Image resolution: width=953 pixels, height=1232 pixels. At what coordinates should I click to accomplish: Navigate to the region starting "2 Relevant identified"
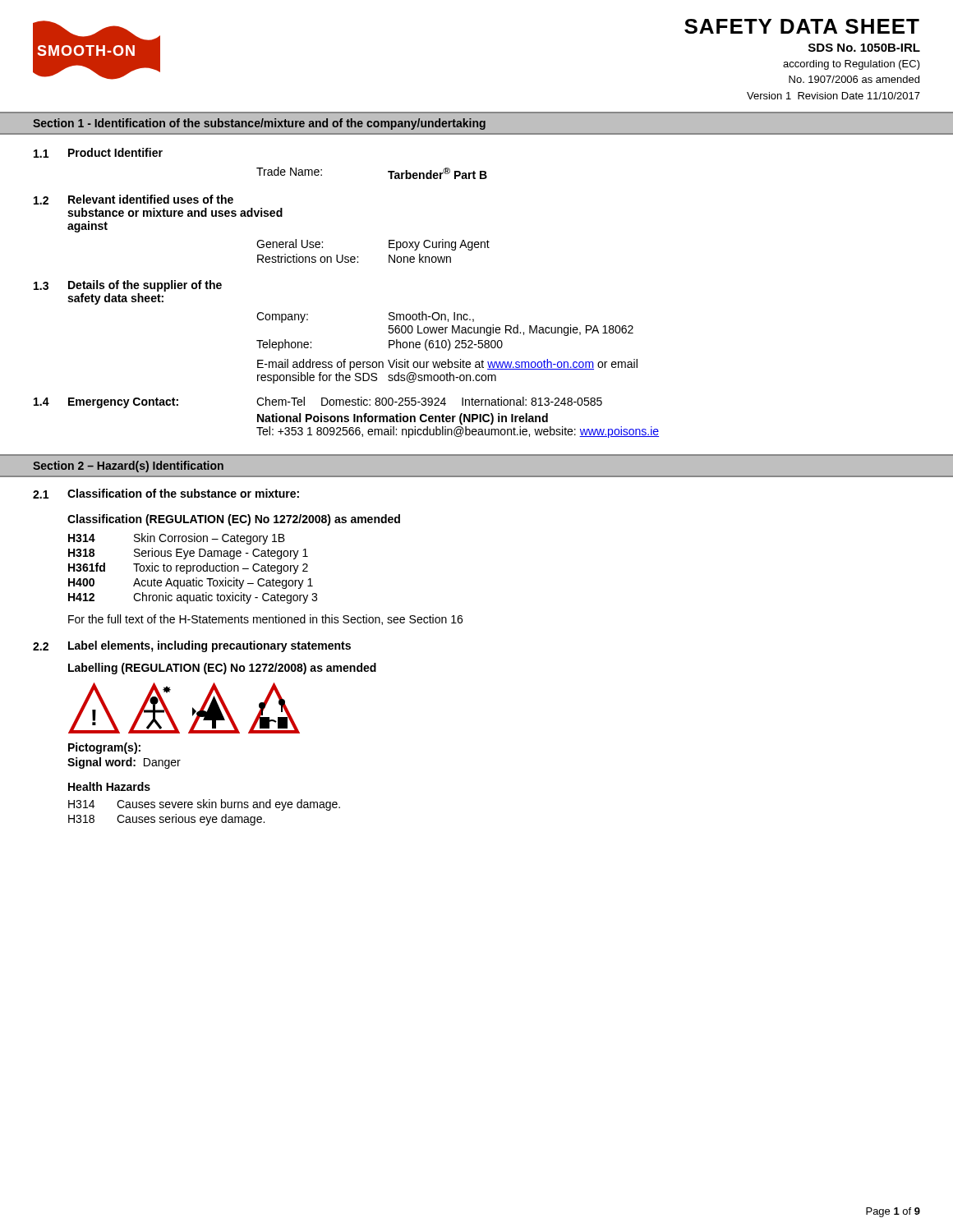tap(162, 213)
